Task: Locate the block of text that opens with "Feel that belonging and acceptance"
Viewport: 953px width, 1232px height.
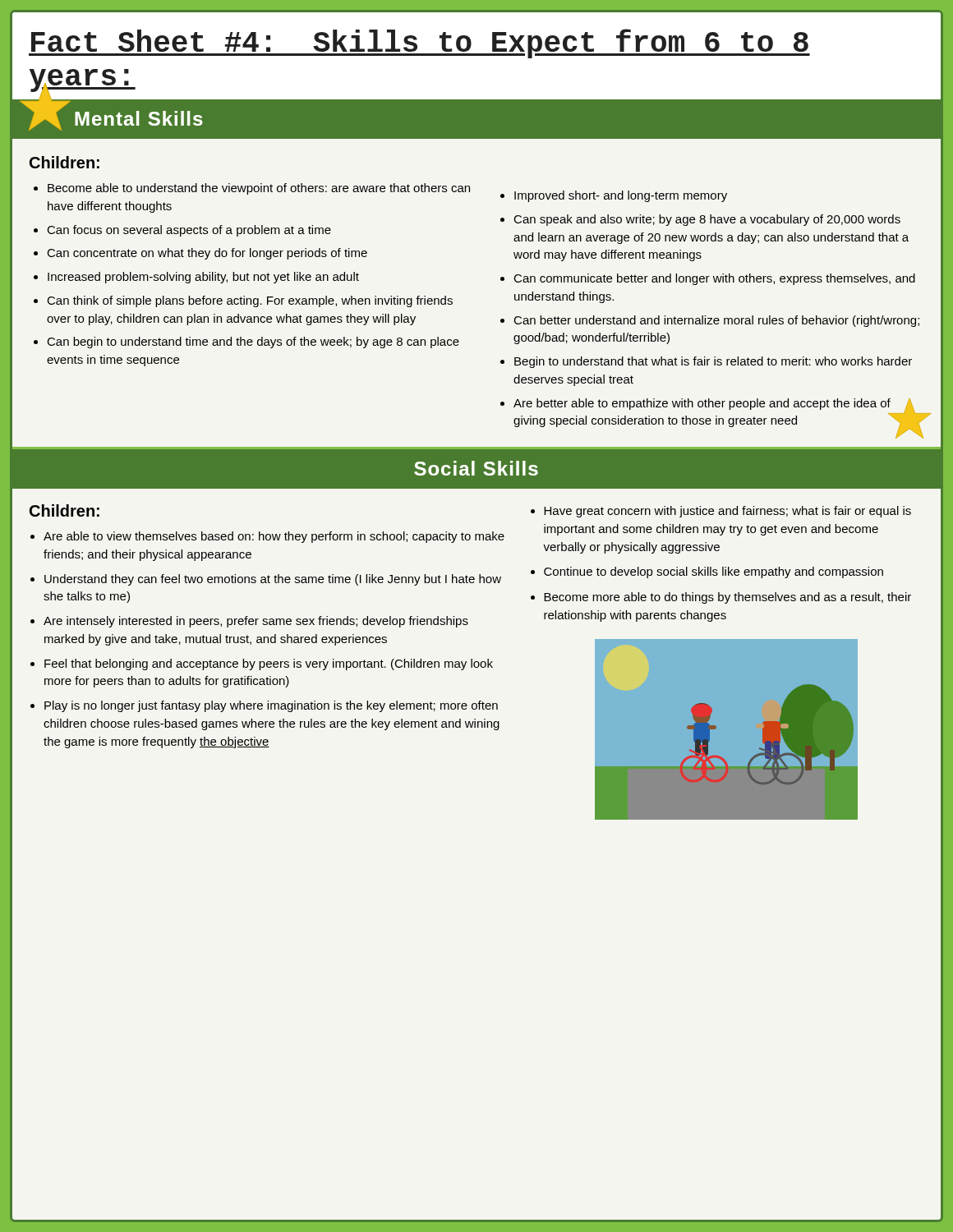Action: click(x=268, y=672)
